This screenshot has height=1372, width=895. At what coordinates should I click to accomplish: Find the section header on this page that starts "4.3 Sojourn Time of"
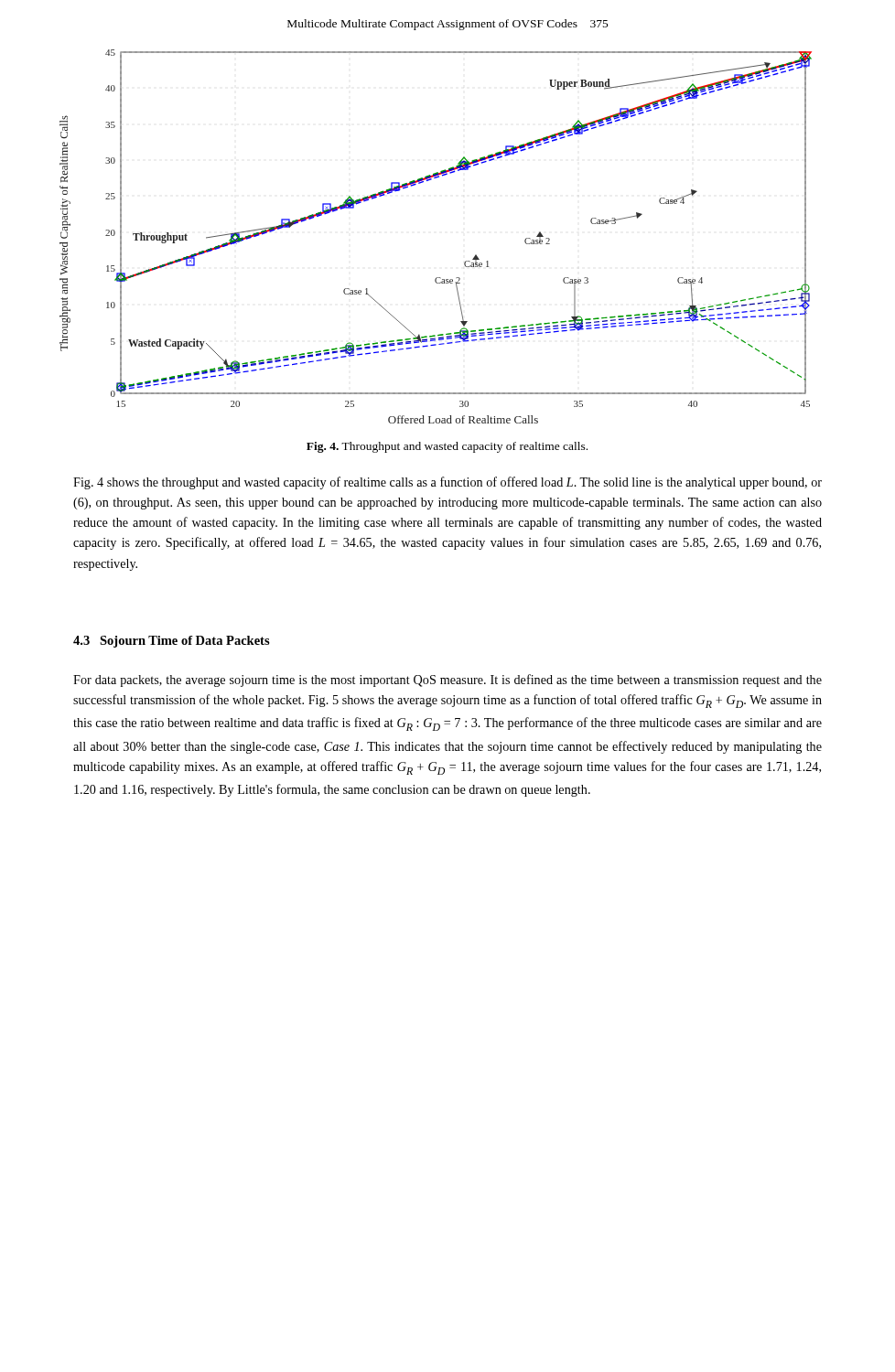tap(171, 640)
